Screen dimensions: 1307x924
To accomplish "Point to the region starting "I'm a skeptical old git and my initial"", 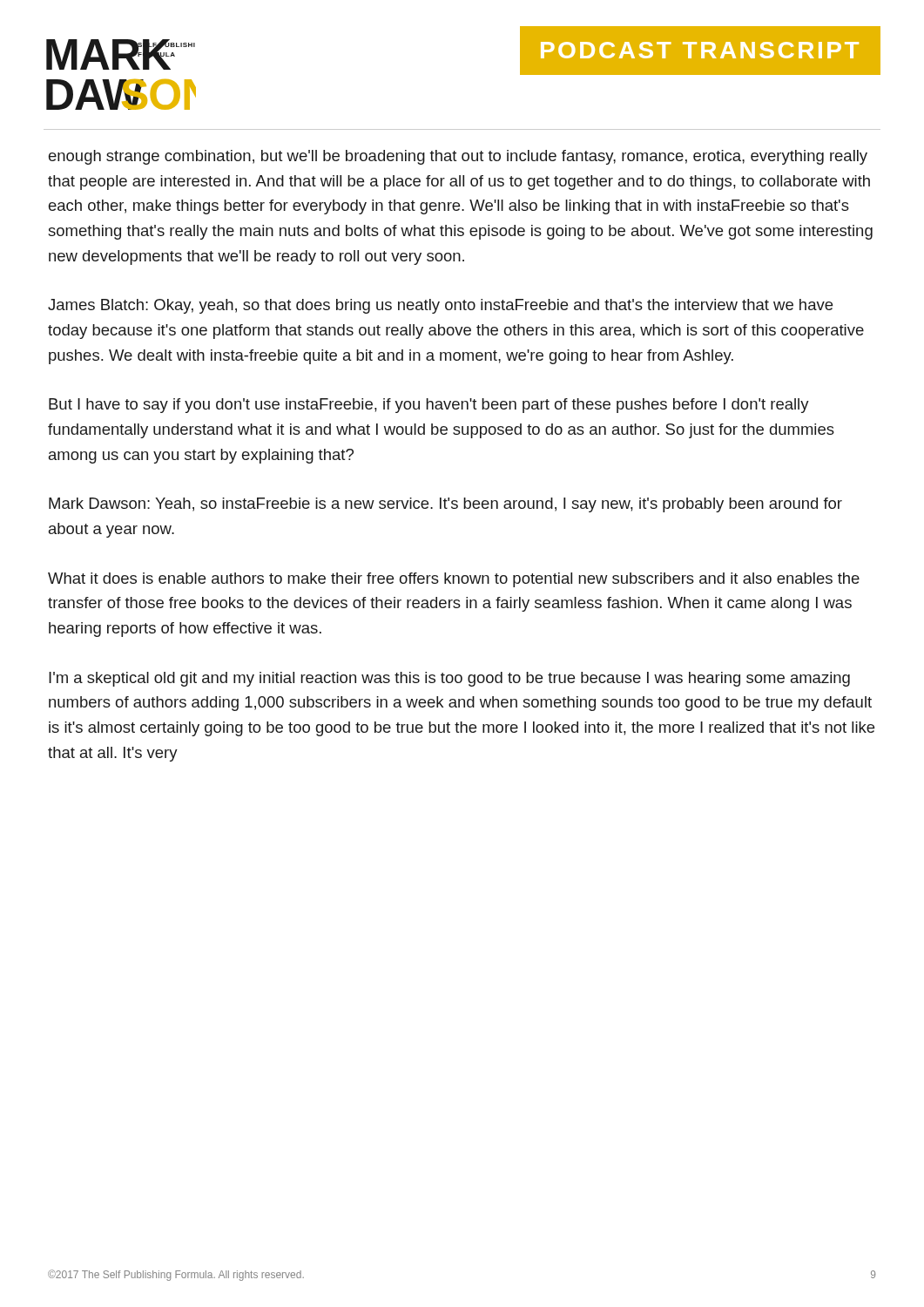I will (x=462, y=715).
